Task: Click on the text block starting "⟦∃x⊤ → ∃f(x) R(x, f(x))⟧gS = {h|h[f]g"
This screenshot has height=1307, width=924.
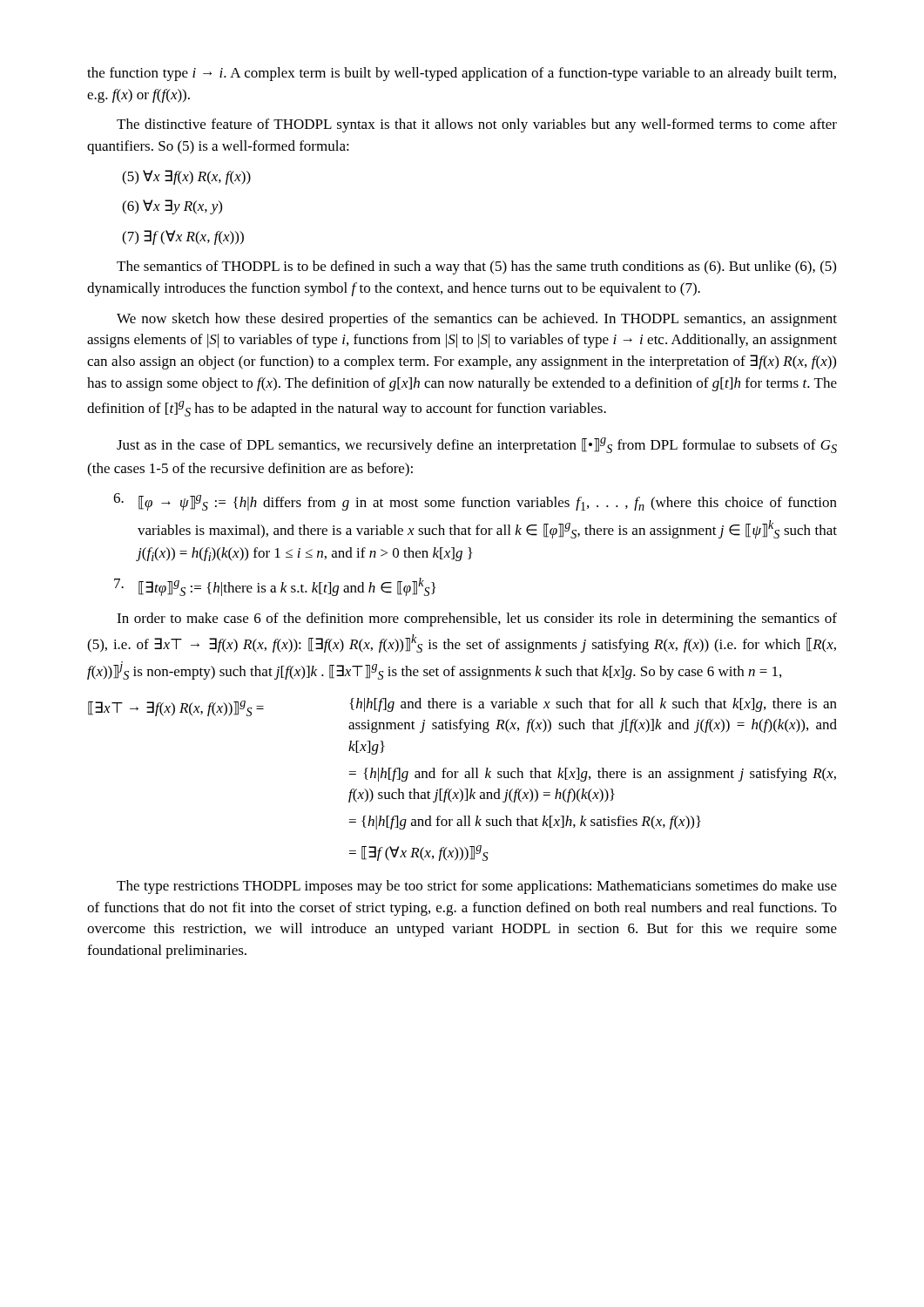Action: (x=462, y=779)
